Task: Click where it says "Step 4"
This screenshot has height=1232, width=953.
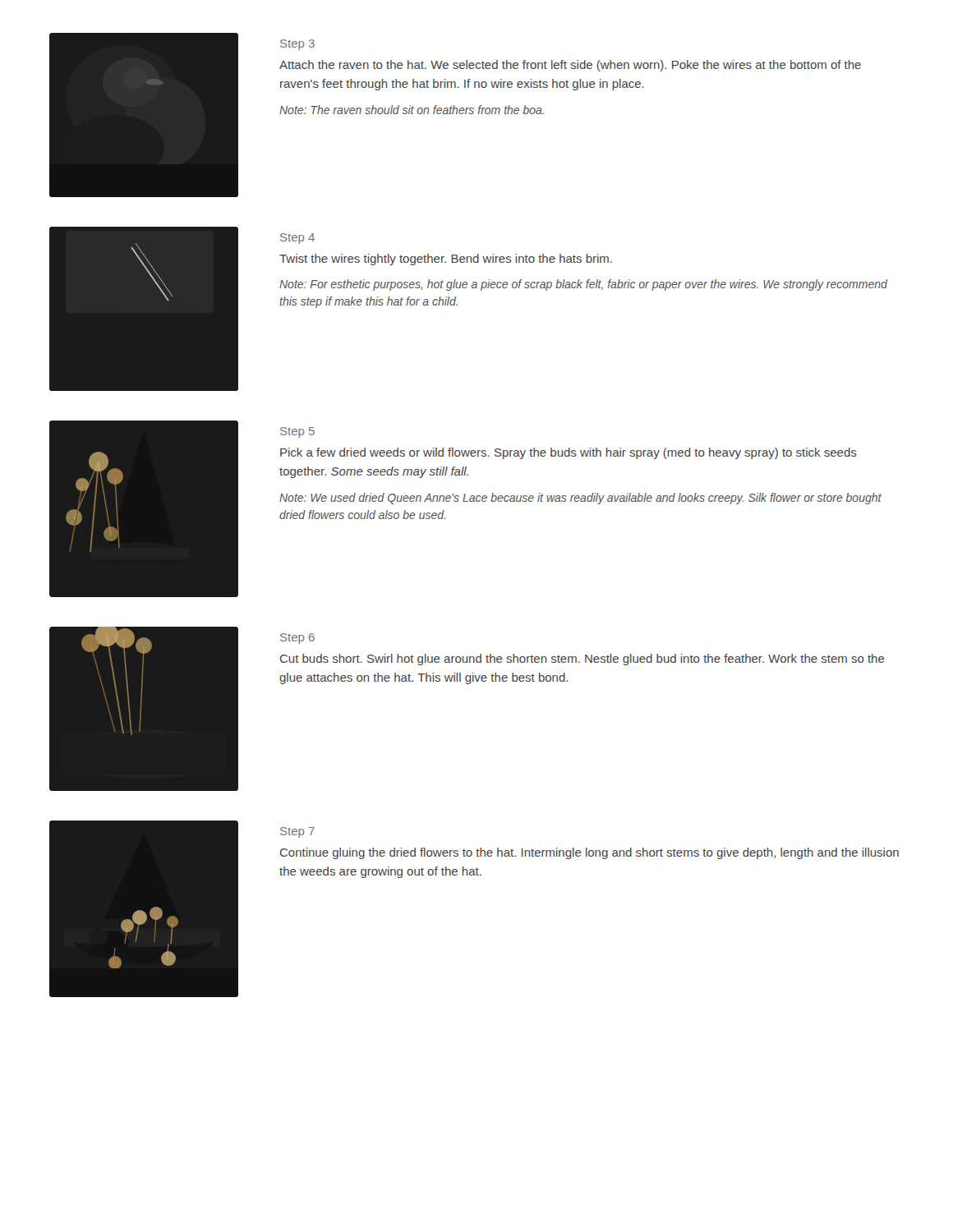Action: (297, 237)
